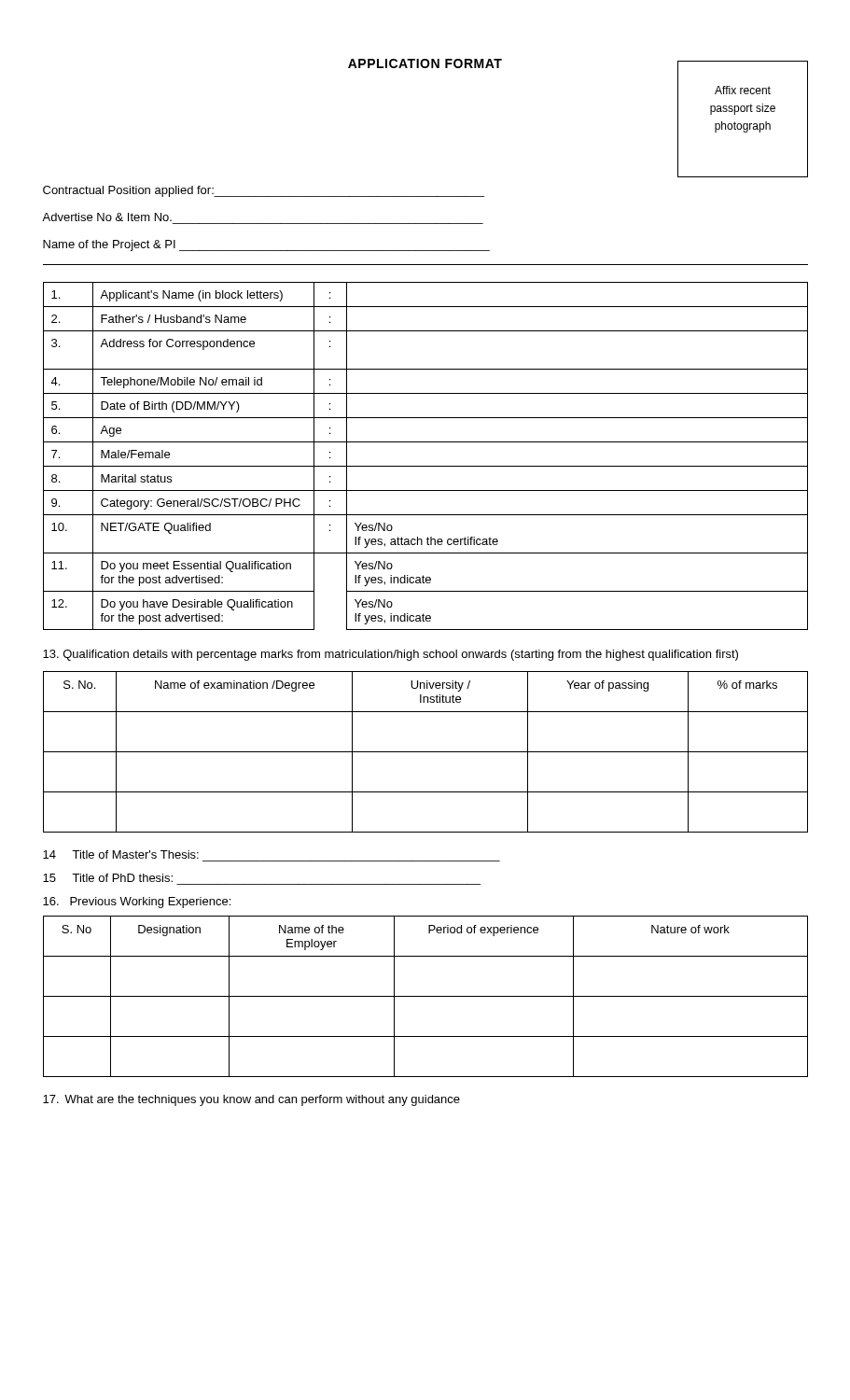Find the passage starting "APPLICATION FORMAT"
This screenshot has width=850, height=1400.
[x=425, y=63]
